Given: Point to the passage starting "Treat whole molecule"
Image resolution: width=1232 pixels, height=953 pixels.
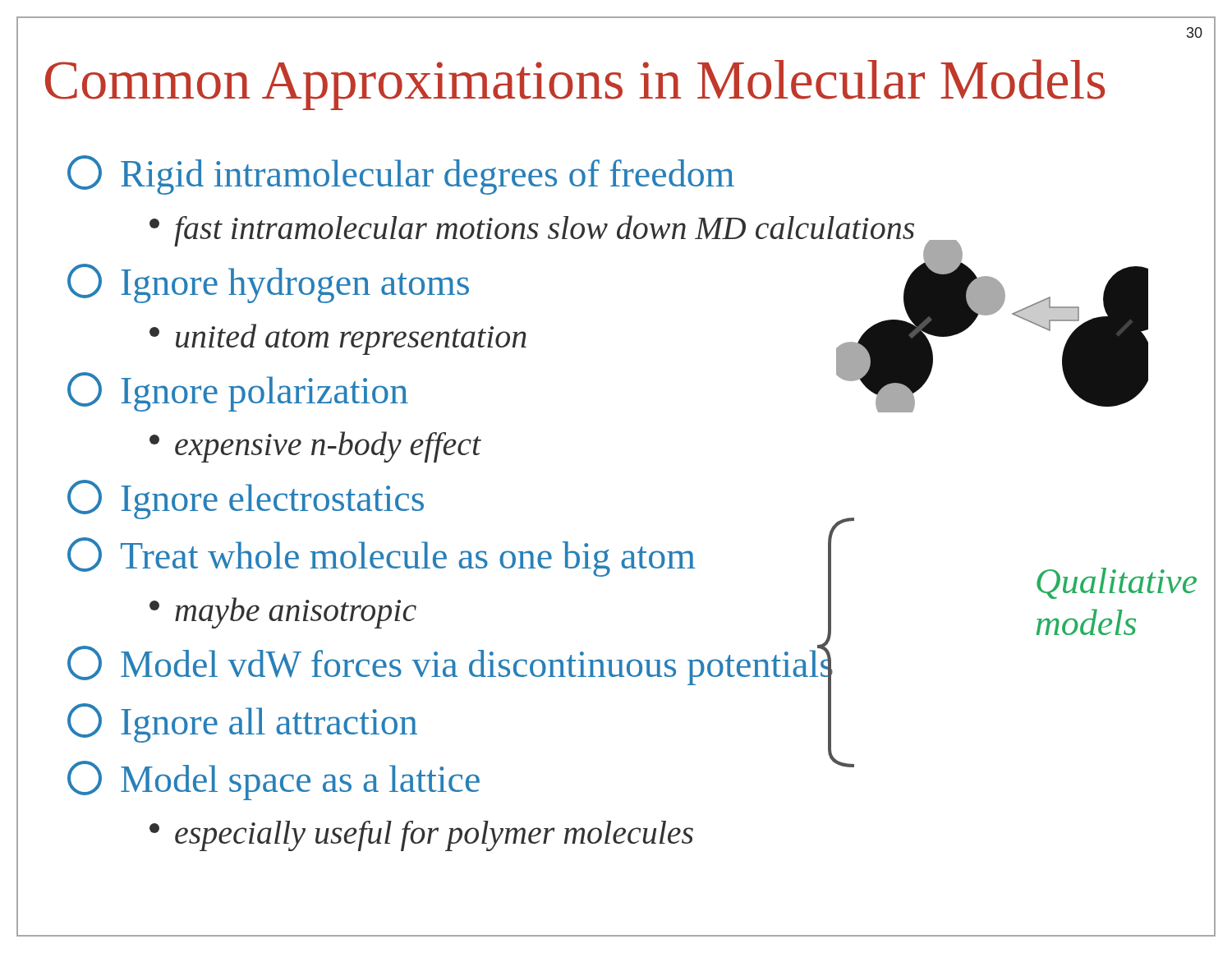Looking at the screenshot, I should [x=381, y=556].
